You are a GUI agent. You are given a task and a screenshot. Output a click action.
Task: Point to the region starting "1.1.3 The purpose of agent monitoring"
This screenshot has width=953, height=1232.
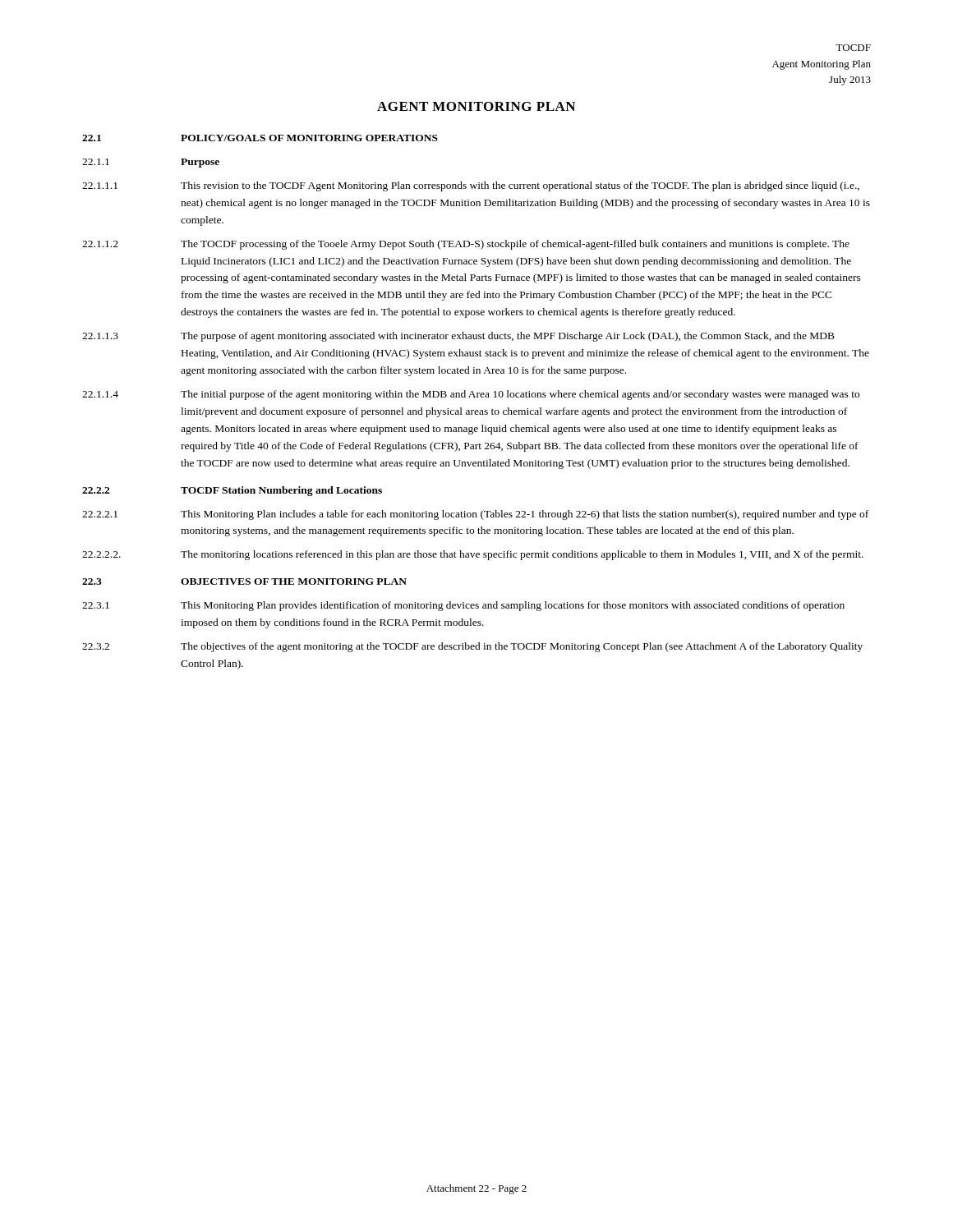click(476, 354)
